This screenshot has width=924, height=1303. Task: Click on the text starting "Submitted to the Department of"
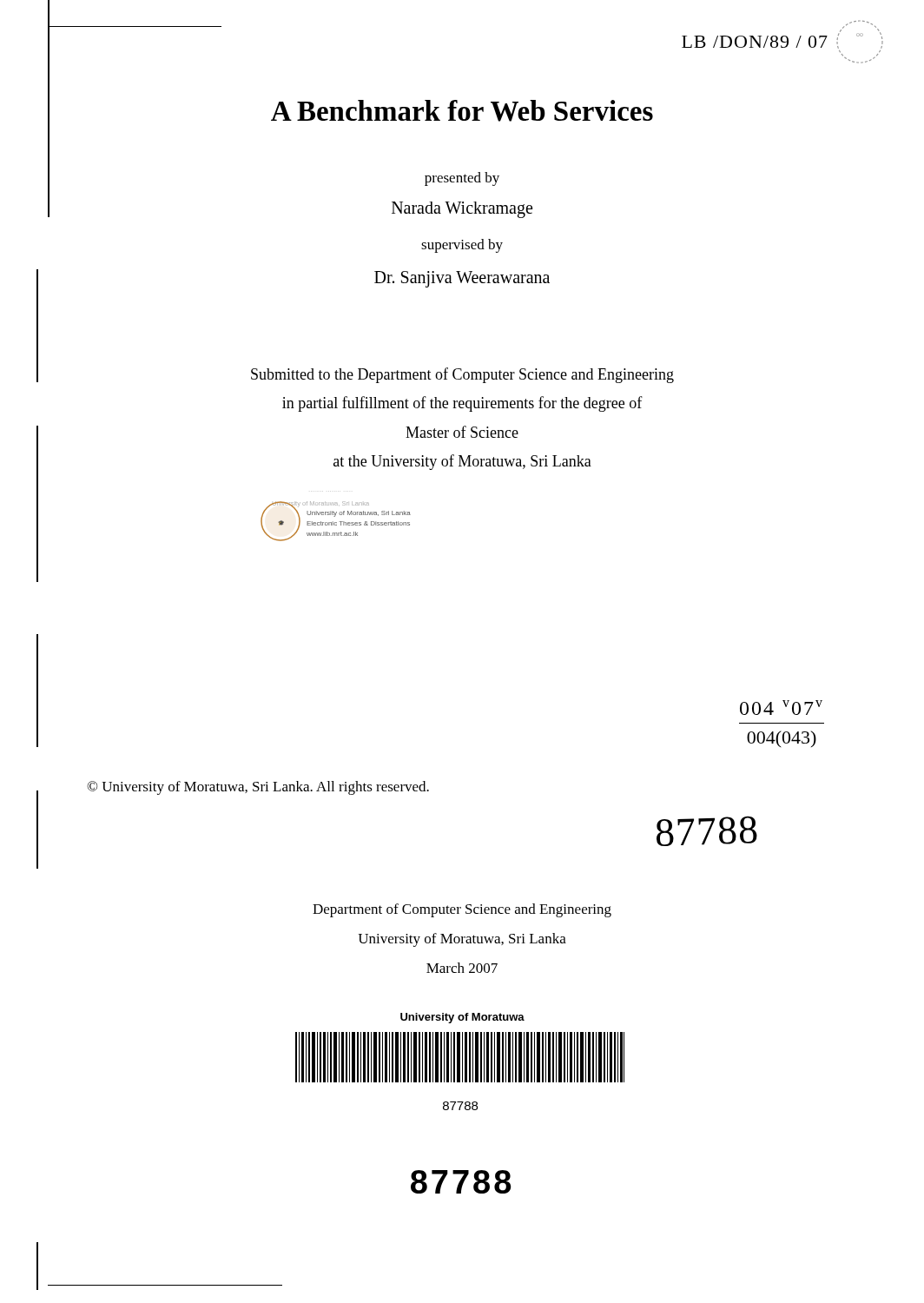462,418
